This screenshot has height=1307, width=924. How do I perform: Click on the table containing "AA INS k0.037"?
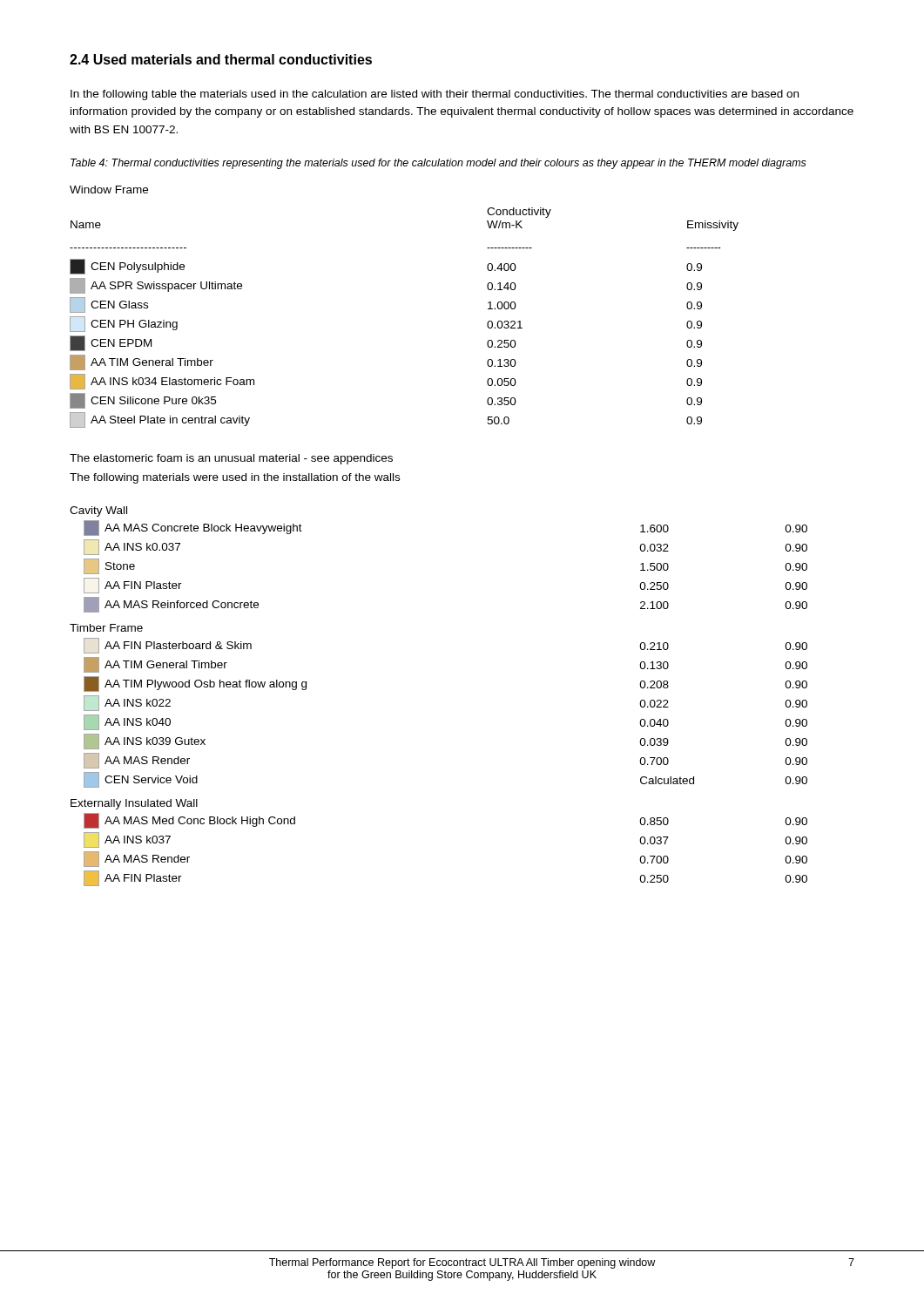pos(462,694)
